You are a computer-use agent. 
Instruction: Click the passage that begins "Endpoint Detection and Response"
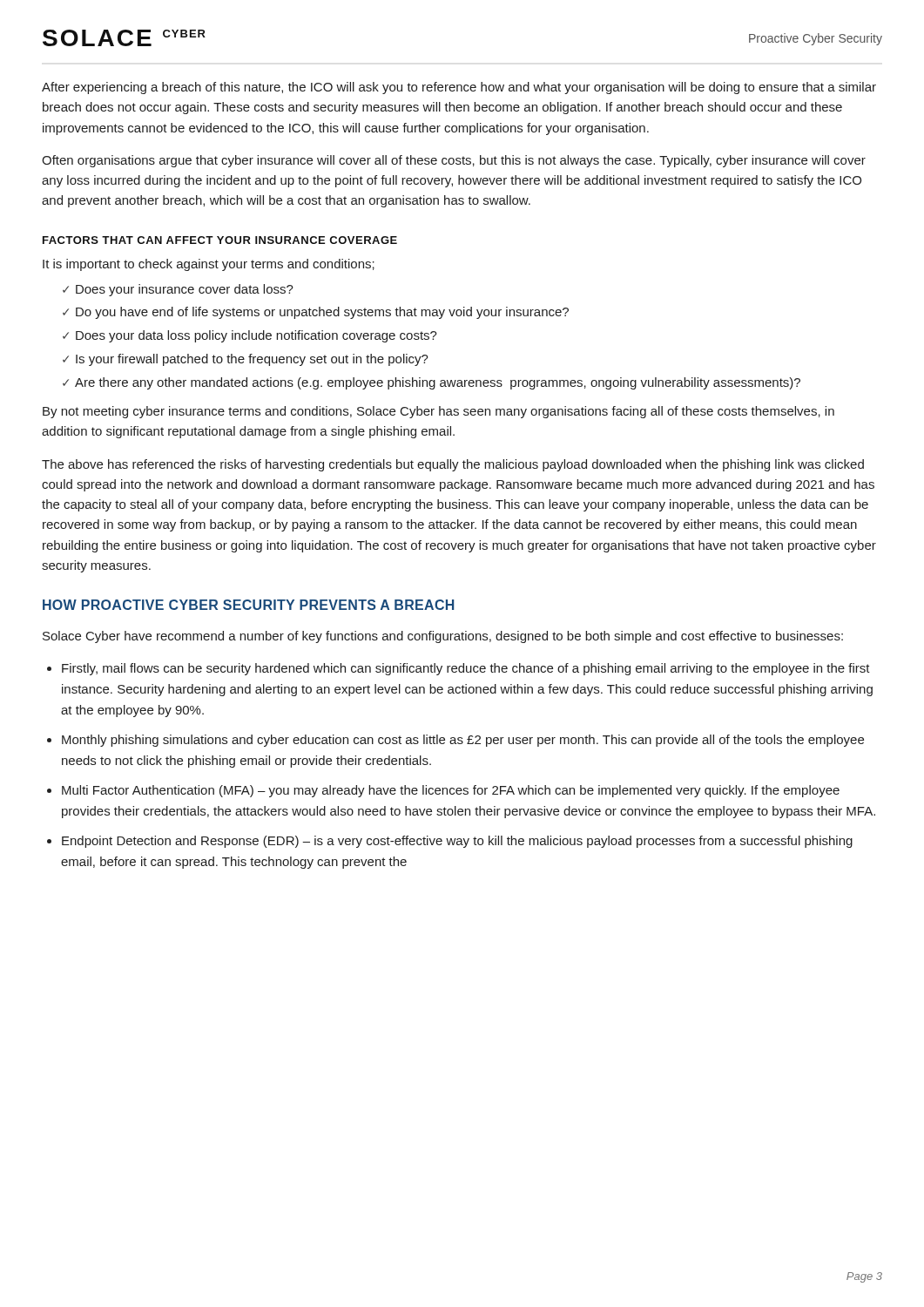point(457,851)
